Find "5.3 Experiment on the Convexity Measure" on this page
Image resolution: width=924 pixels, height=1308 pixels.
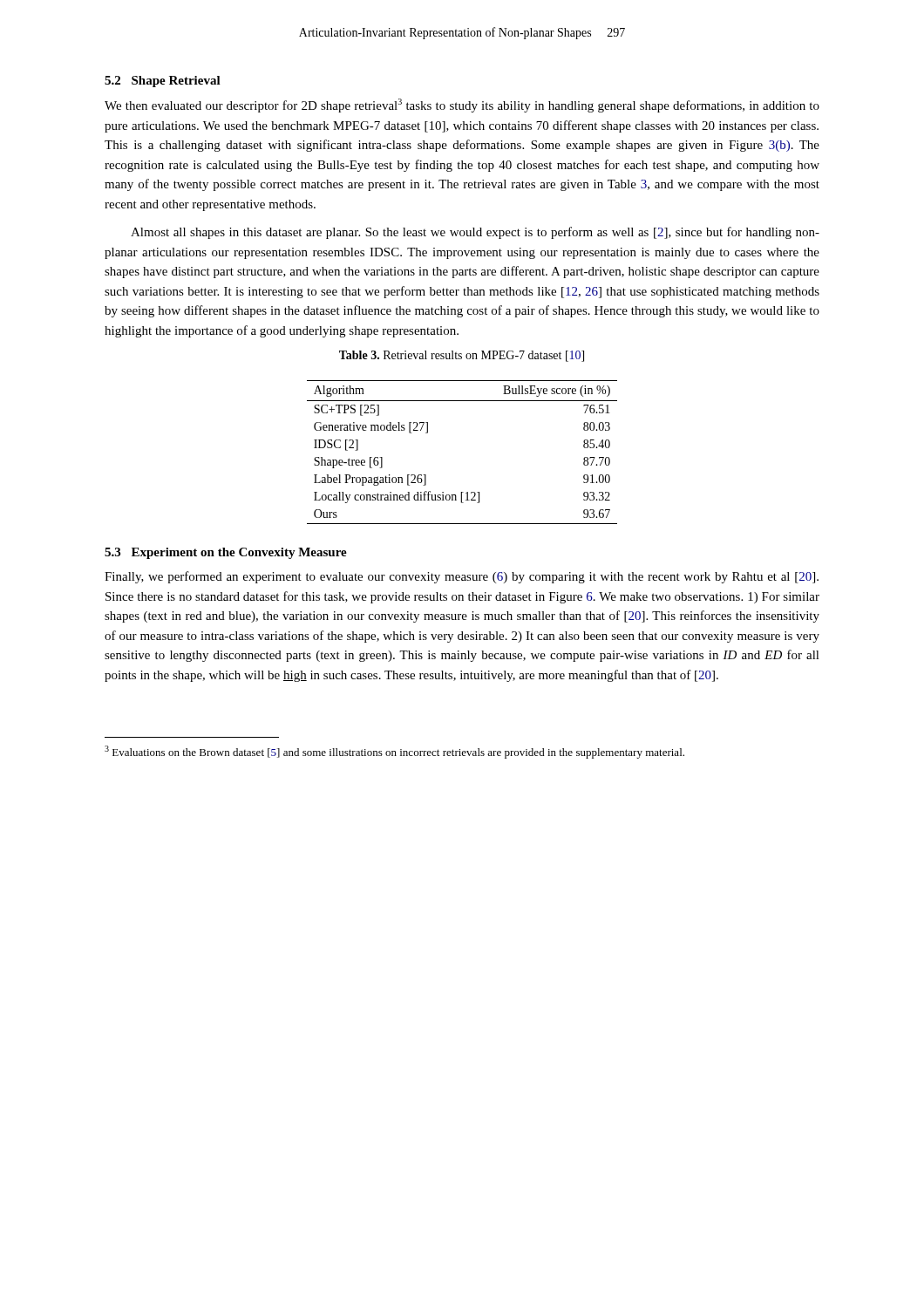click(226, 552)
